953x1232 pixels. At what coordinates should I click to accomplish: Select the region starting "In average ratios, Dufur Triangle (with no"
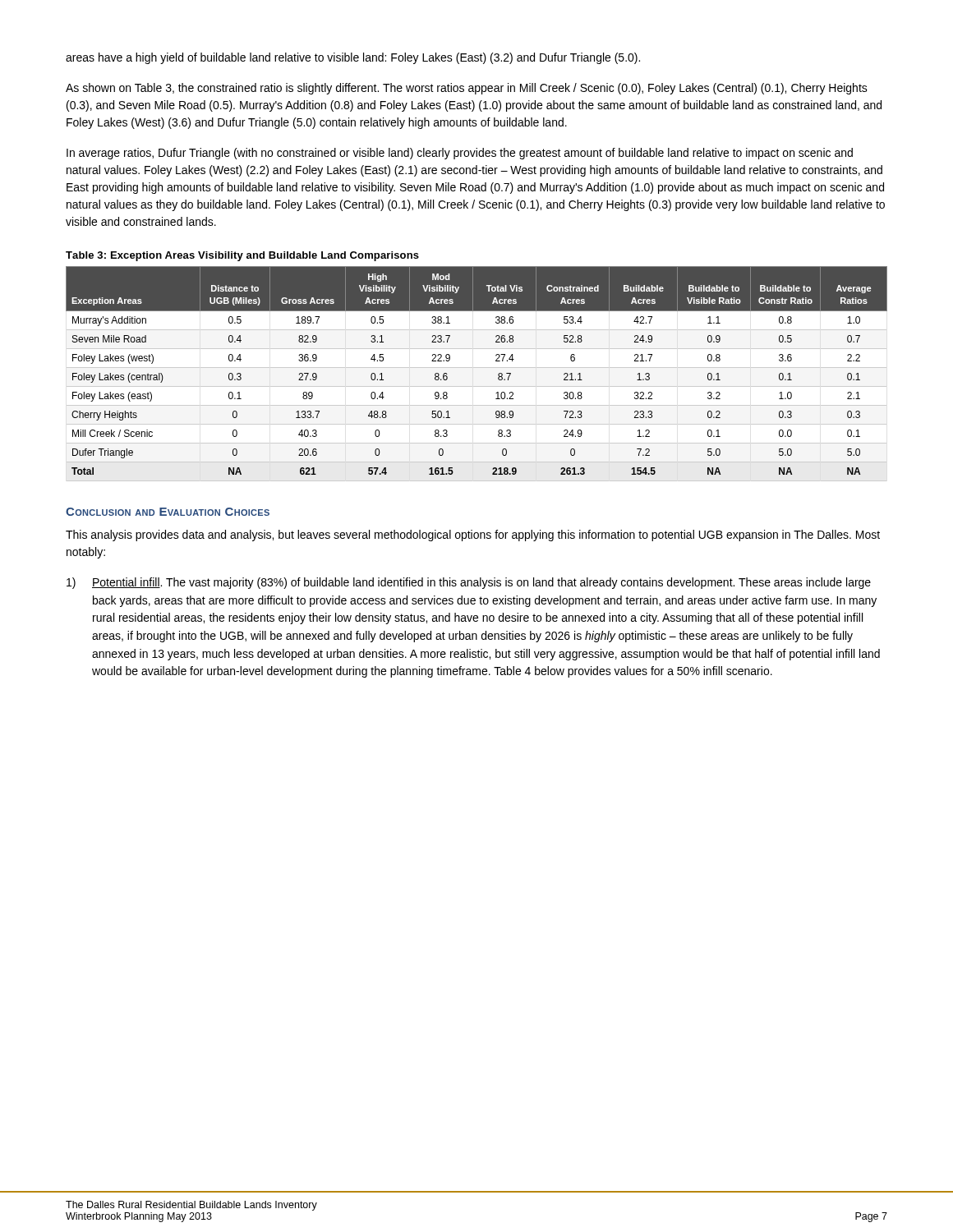click(476, 187)
